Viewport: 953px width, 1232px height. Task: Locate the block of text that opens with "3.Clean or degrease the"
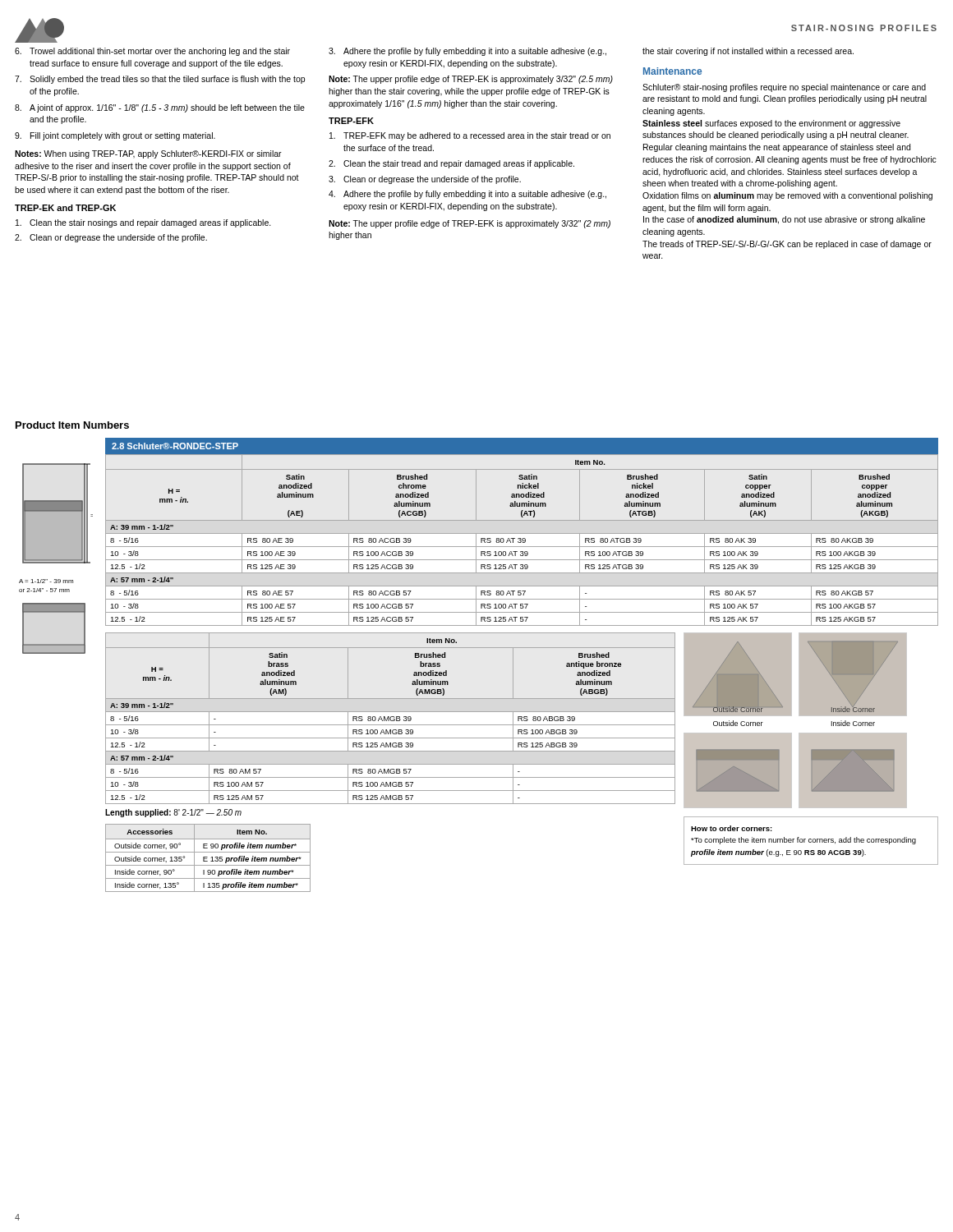(x=425, y=179)
